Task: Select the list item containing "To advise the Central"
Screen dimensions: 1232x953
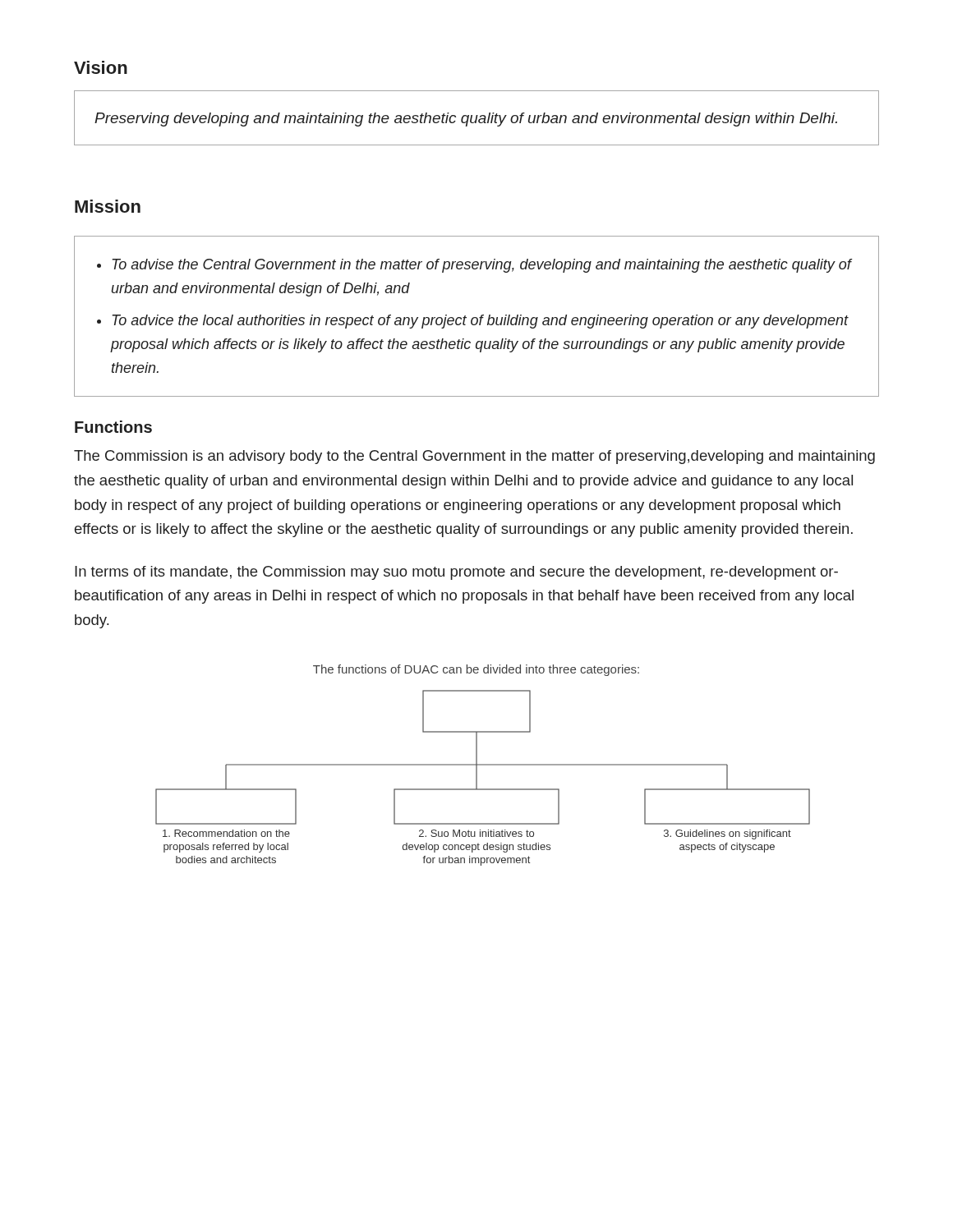Action: (481, 277)
